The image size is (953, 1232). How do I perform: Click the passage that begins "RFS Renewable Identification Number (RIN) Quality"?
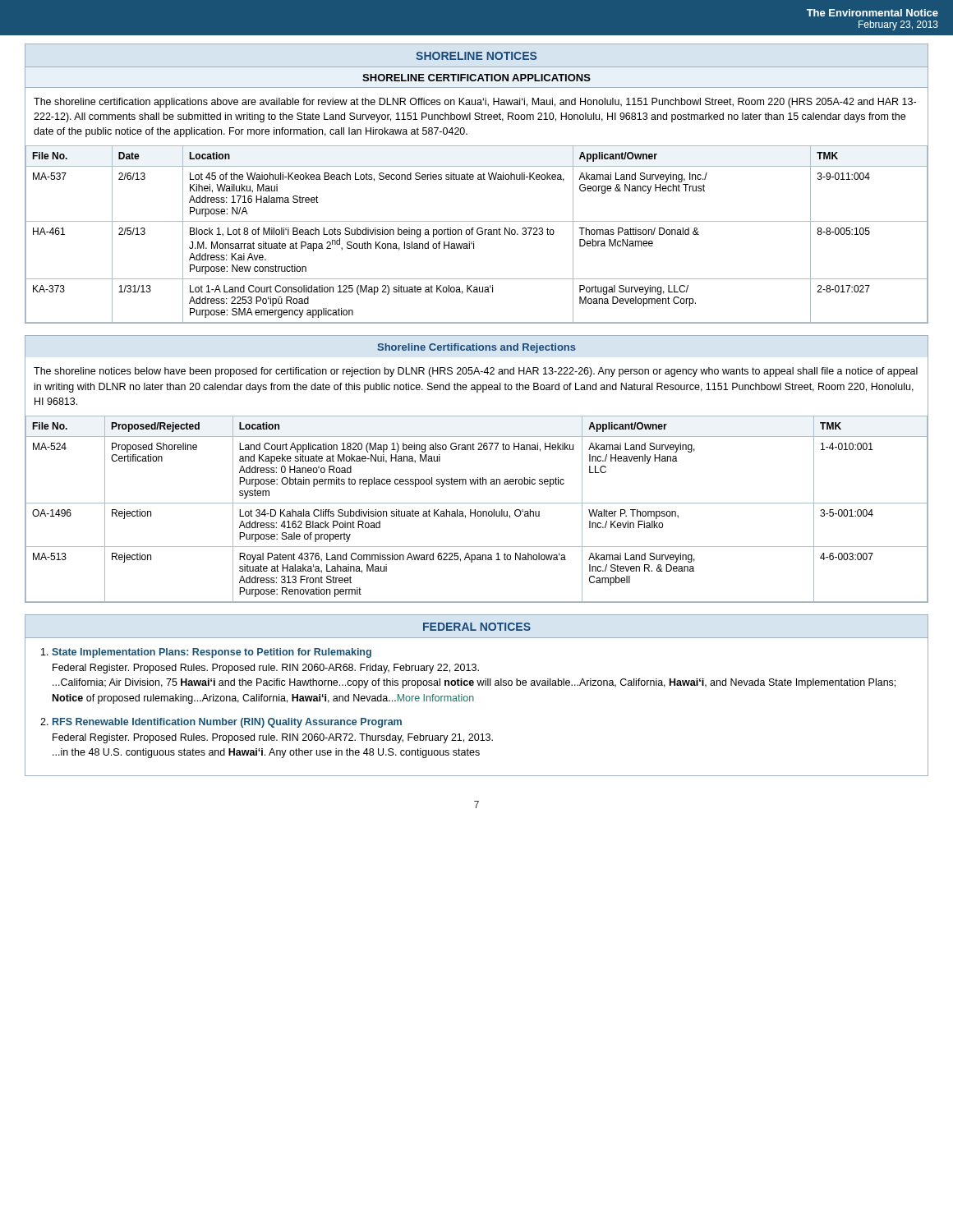(x=273, y=737)
